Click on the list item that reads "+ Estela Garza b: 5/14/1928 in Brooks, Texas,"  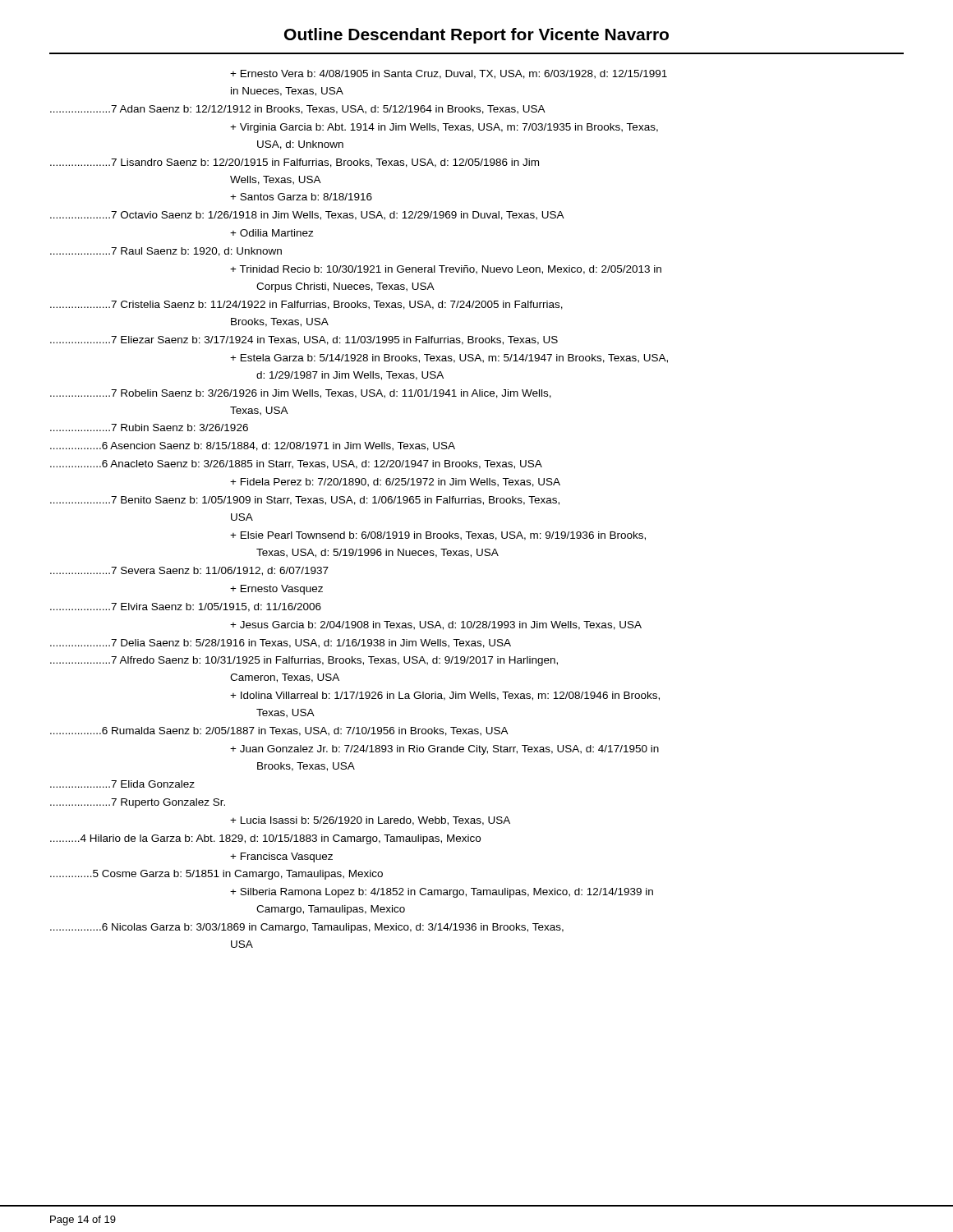476,367
